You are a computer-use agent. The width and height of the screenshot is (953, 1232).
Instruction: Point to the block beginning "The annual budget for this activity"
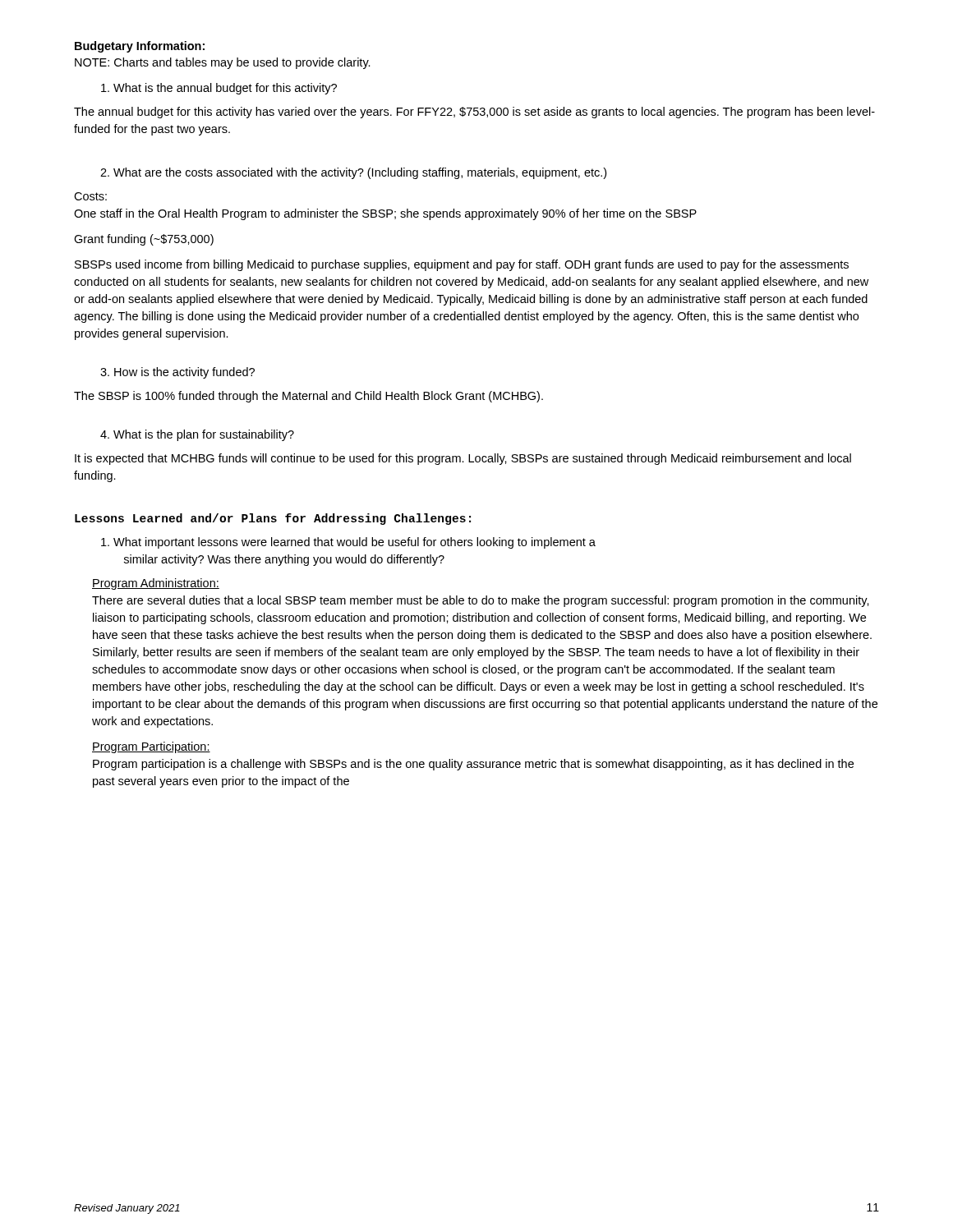[474, 120]
